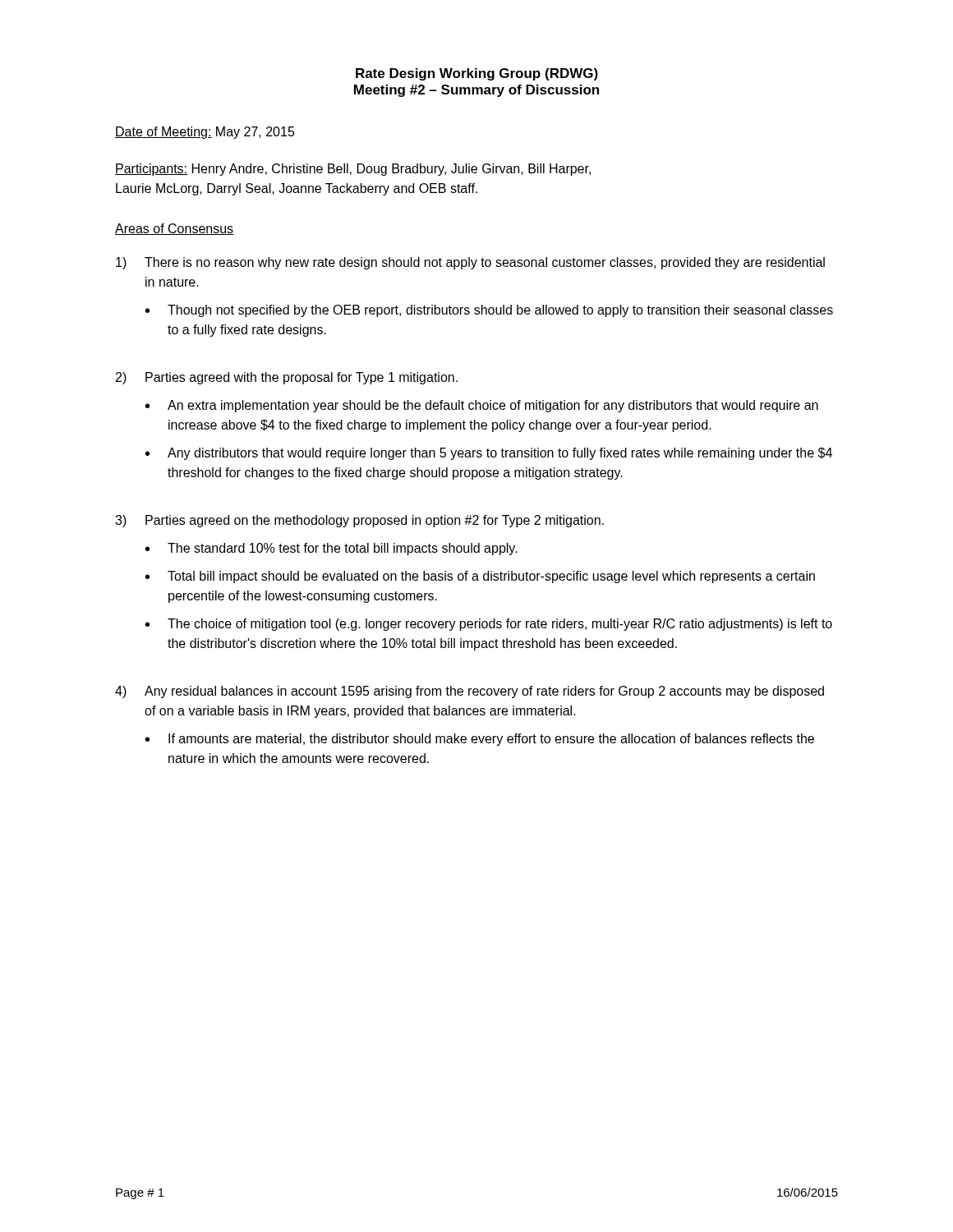The width and height of the screenshot is (953, 1232).
Task: Find the block on this page that starts "Participants: Henry Andre, Christine Bell, Doug Bradbury, Julie"
Action: 353,179
